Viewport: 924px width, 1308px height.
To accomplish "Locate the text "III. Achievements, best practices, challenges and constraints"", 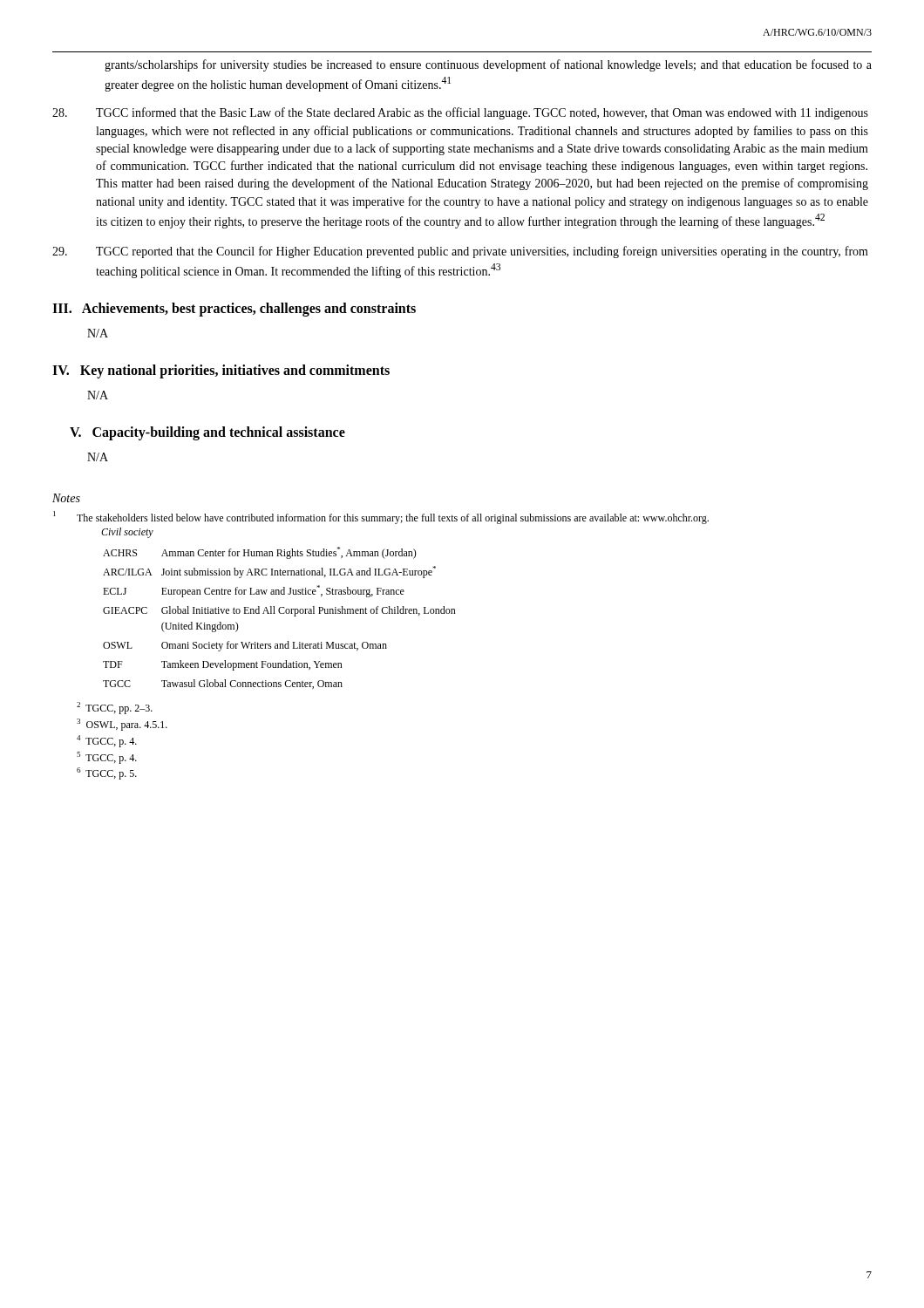I will click(234, 308).
